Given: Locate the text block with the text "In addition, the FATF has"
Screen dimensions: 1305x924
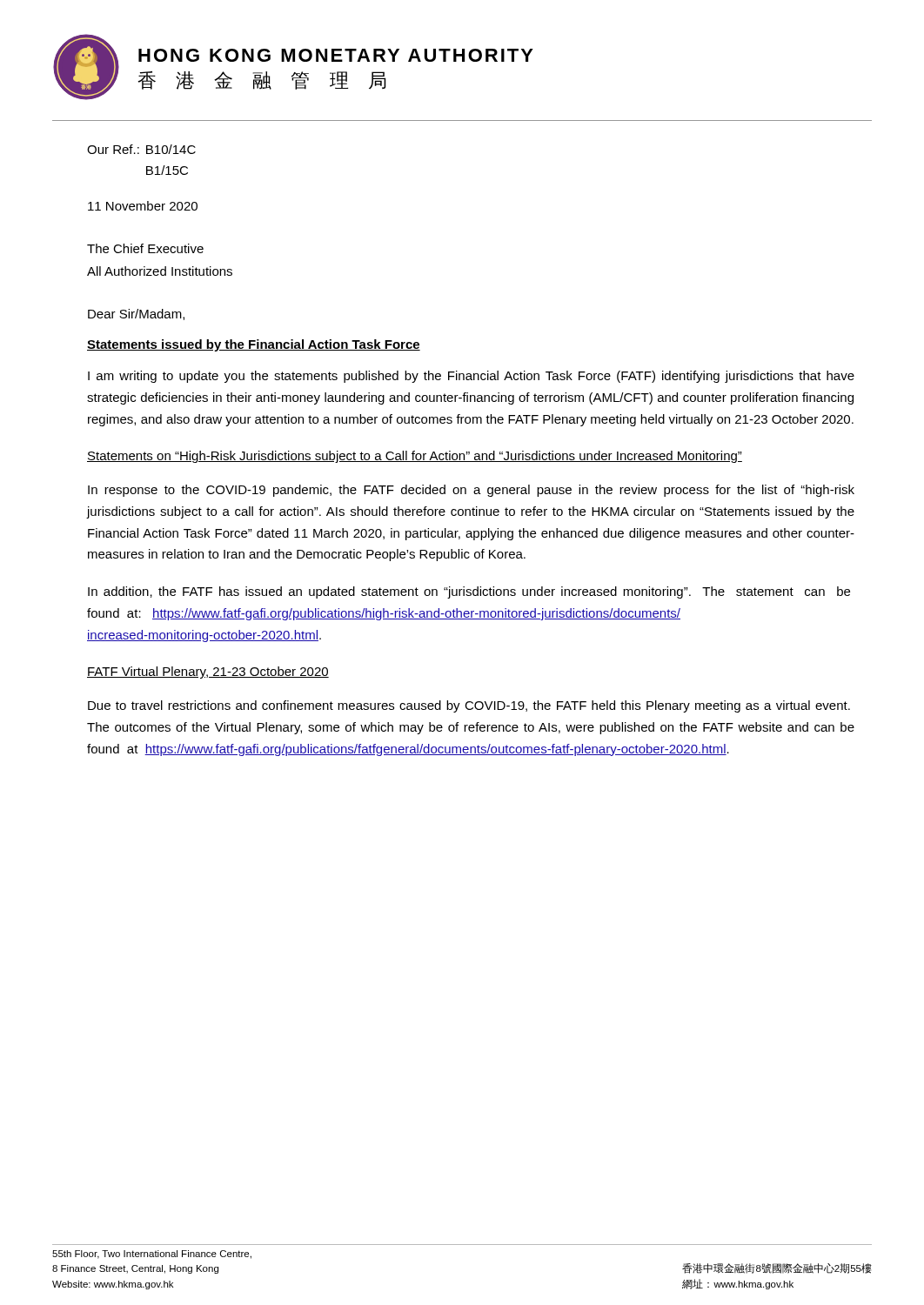Looking at the screenshot, I should coord(471,613).
